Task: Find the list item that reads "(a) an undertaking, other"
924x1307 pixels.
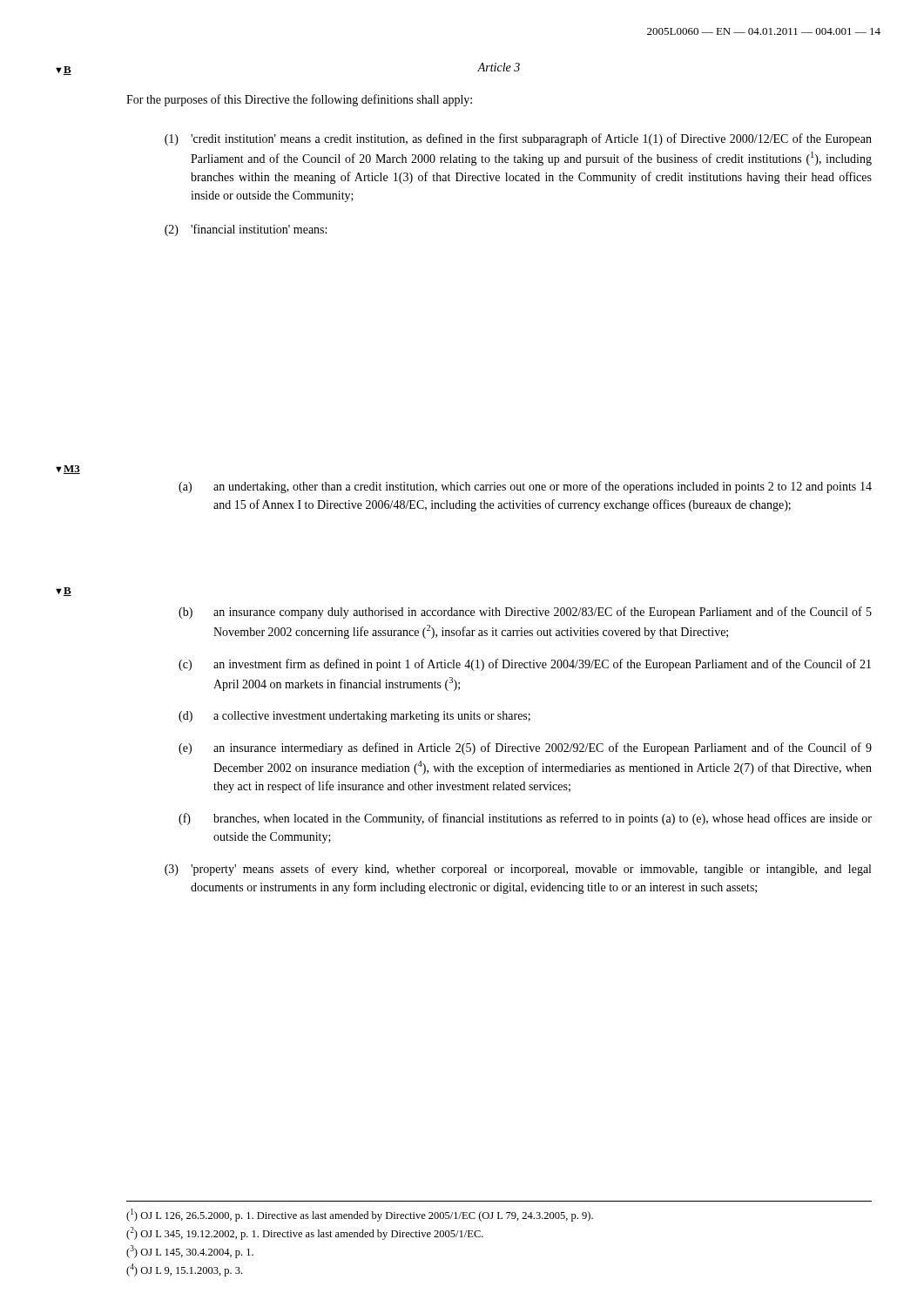Action: tap(525, 496)
